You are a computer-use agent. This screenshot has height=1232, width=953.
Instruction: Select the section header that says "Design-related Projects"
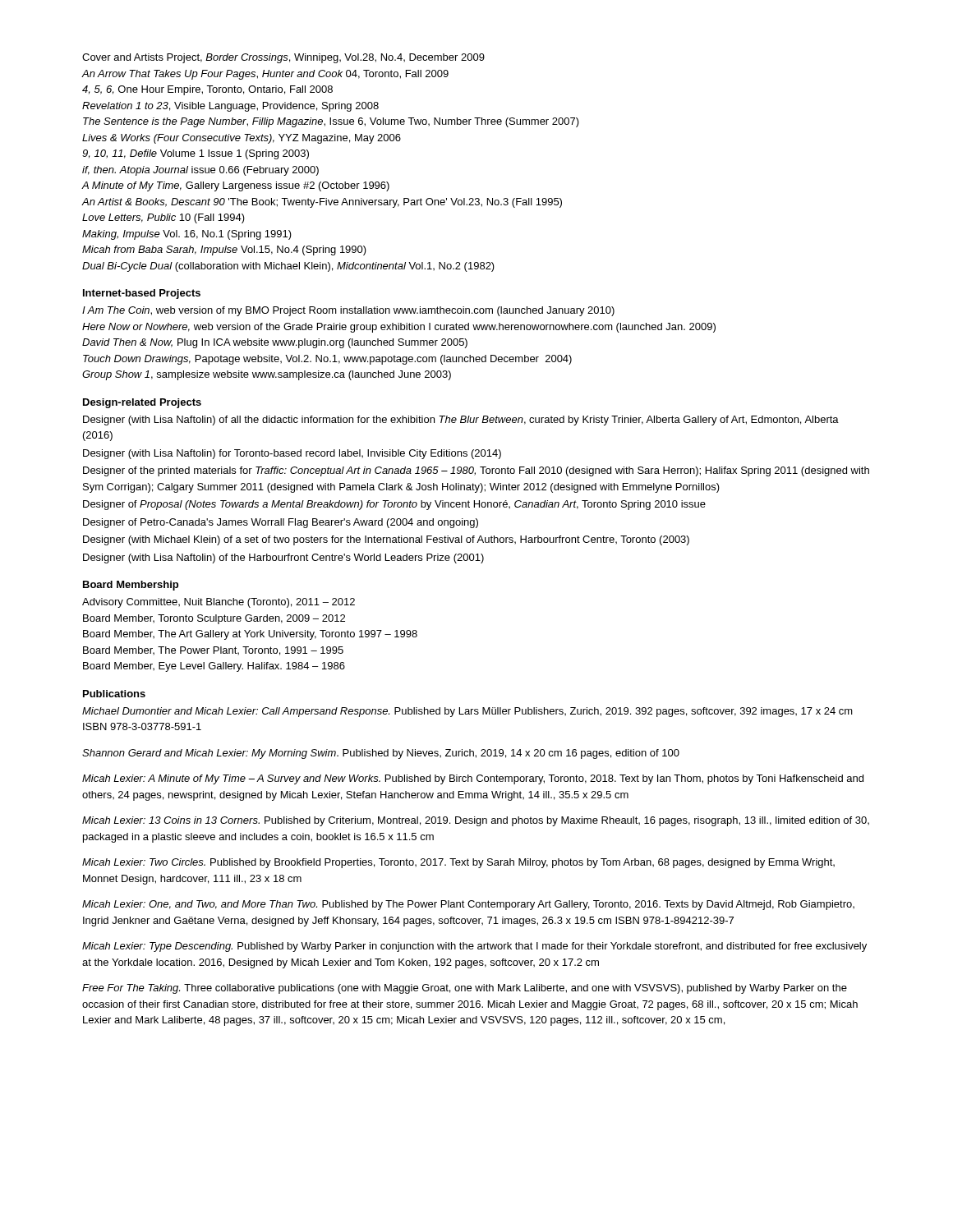[142, 402]
